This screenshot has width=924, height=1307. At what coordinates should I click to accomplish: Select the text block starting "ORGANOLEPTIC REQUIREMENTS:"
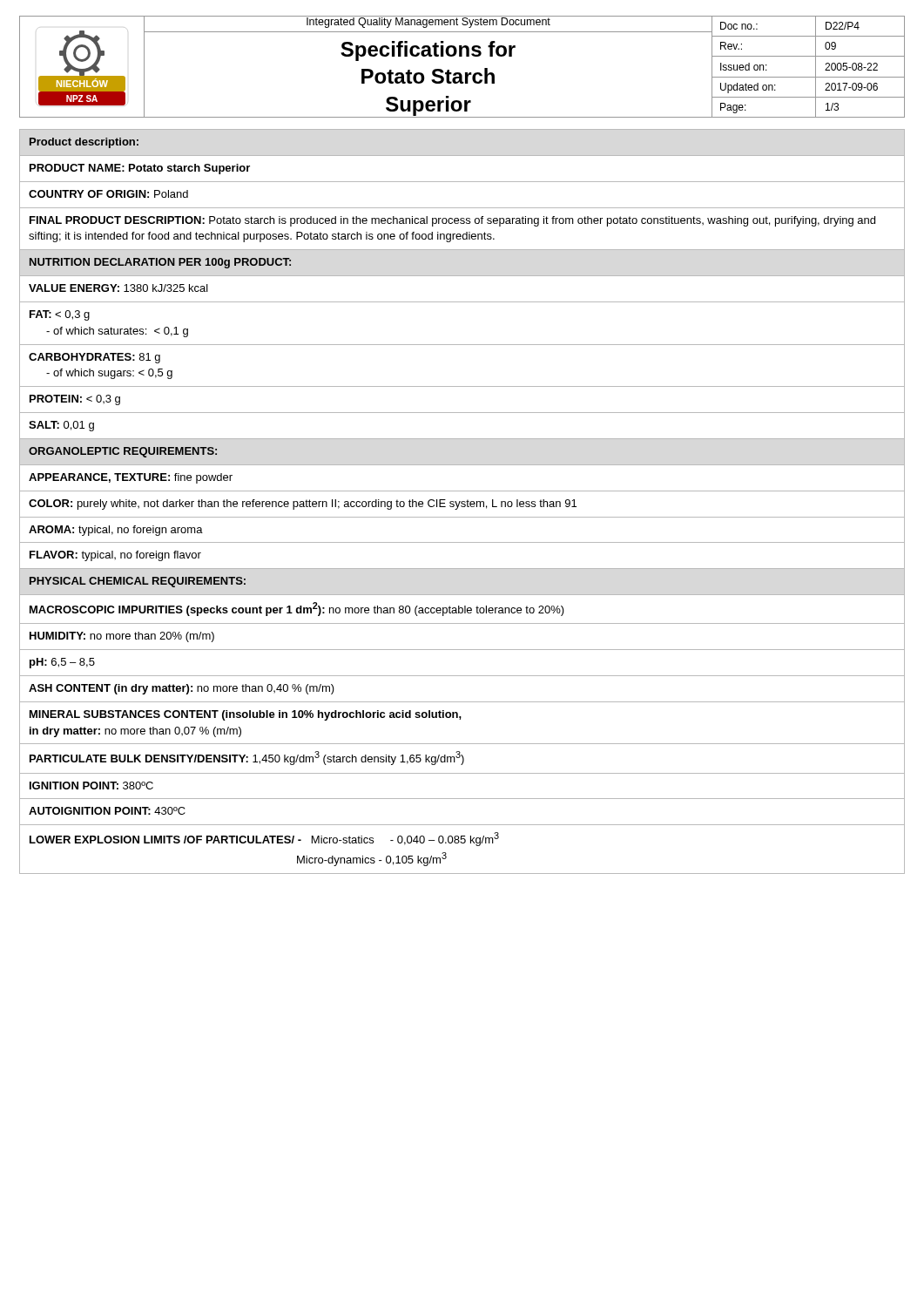point(123,451)
